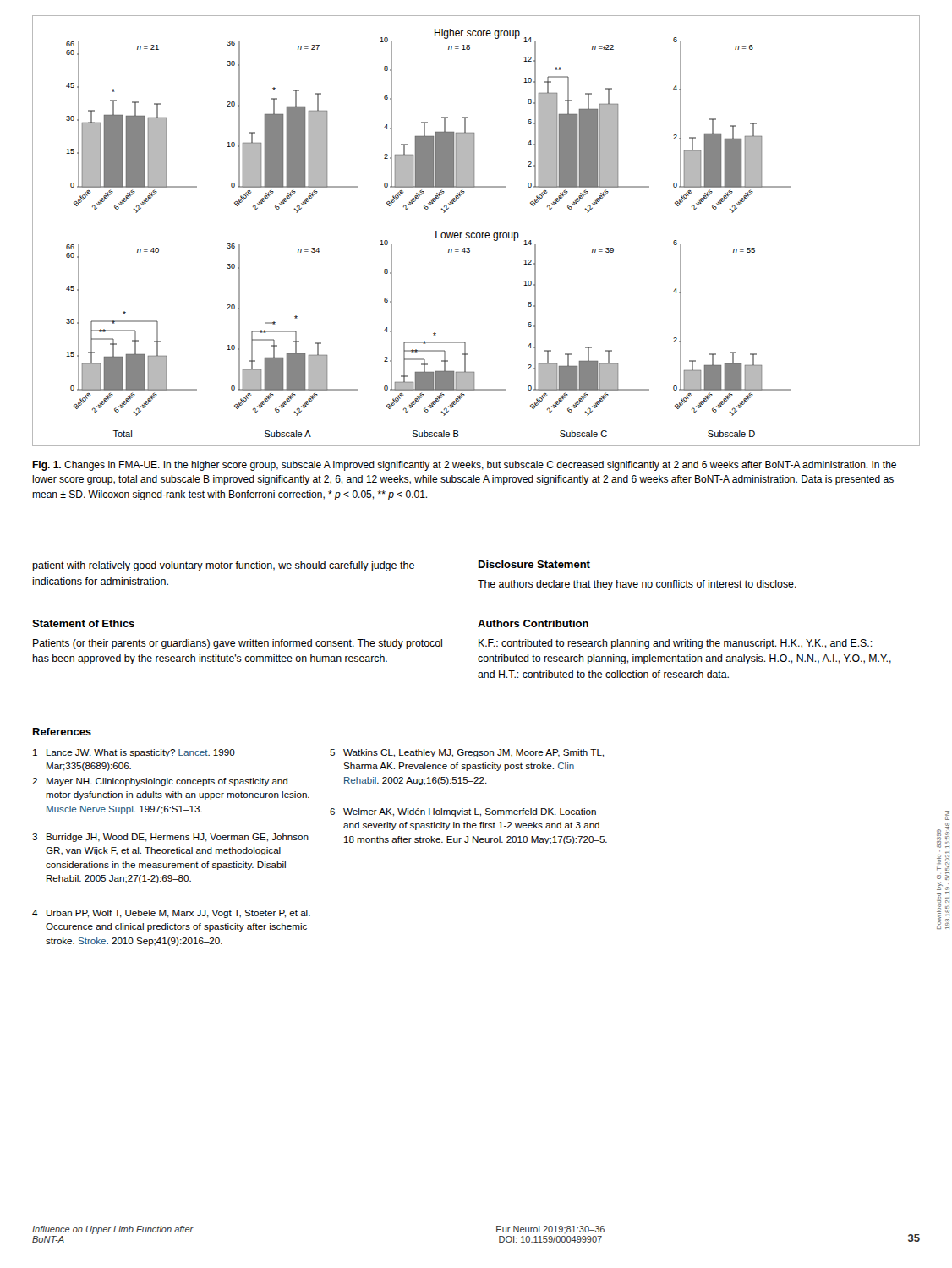Image resolution: width=952 pixels, height=1268 pixels.
Task: Point to the text block starting "4 Urban PP, Wolf T, Uebele"
Action: tap(172, 927)
